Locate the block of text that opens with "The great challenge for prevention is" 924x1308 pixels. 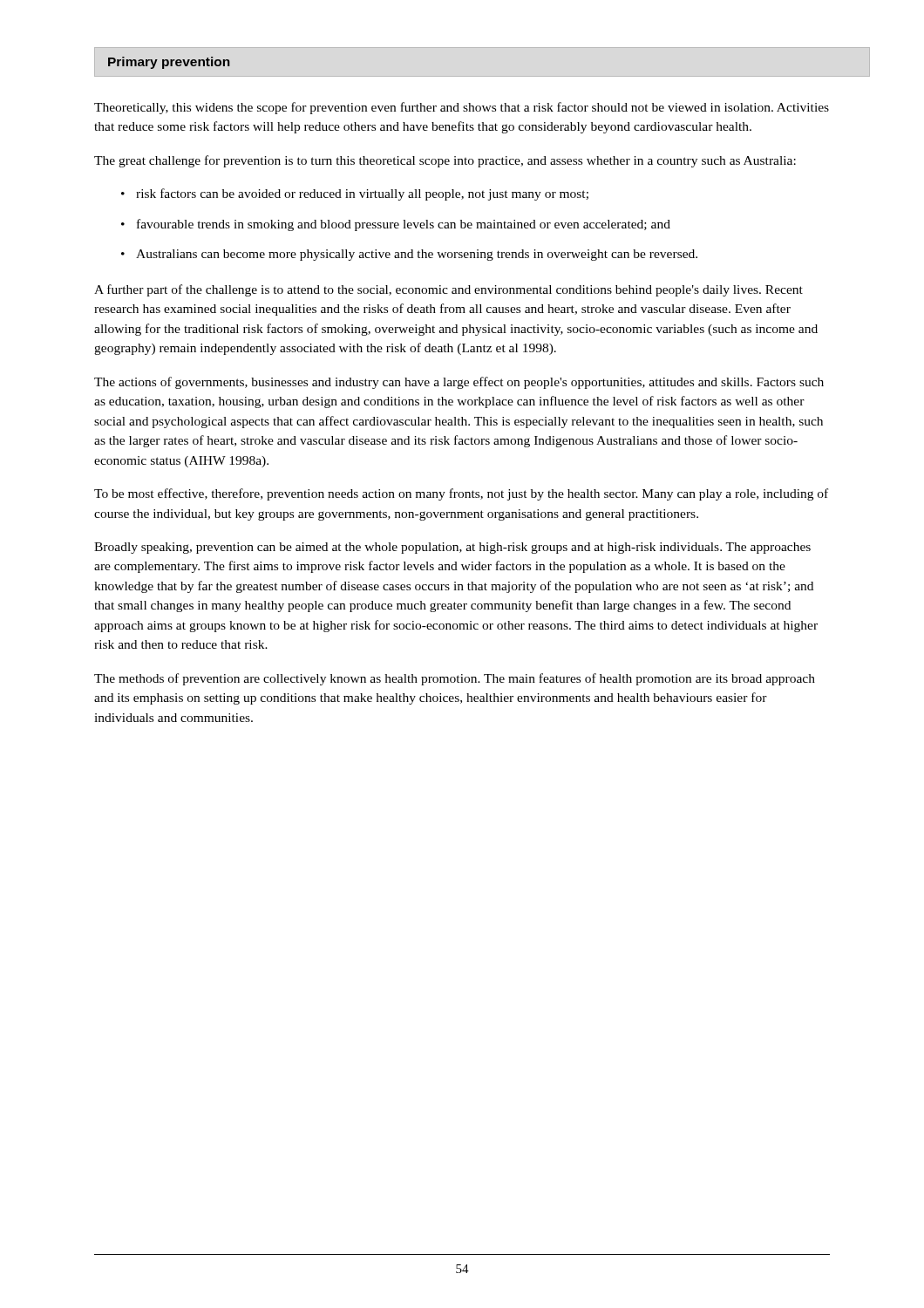click(445, 160)
